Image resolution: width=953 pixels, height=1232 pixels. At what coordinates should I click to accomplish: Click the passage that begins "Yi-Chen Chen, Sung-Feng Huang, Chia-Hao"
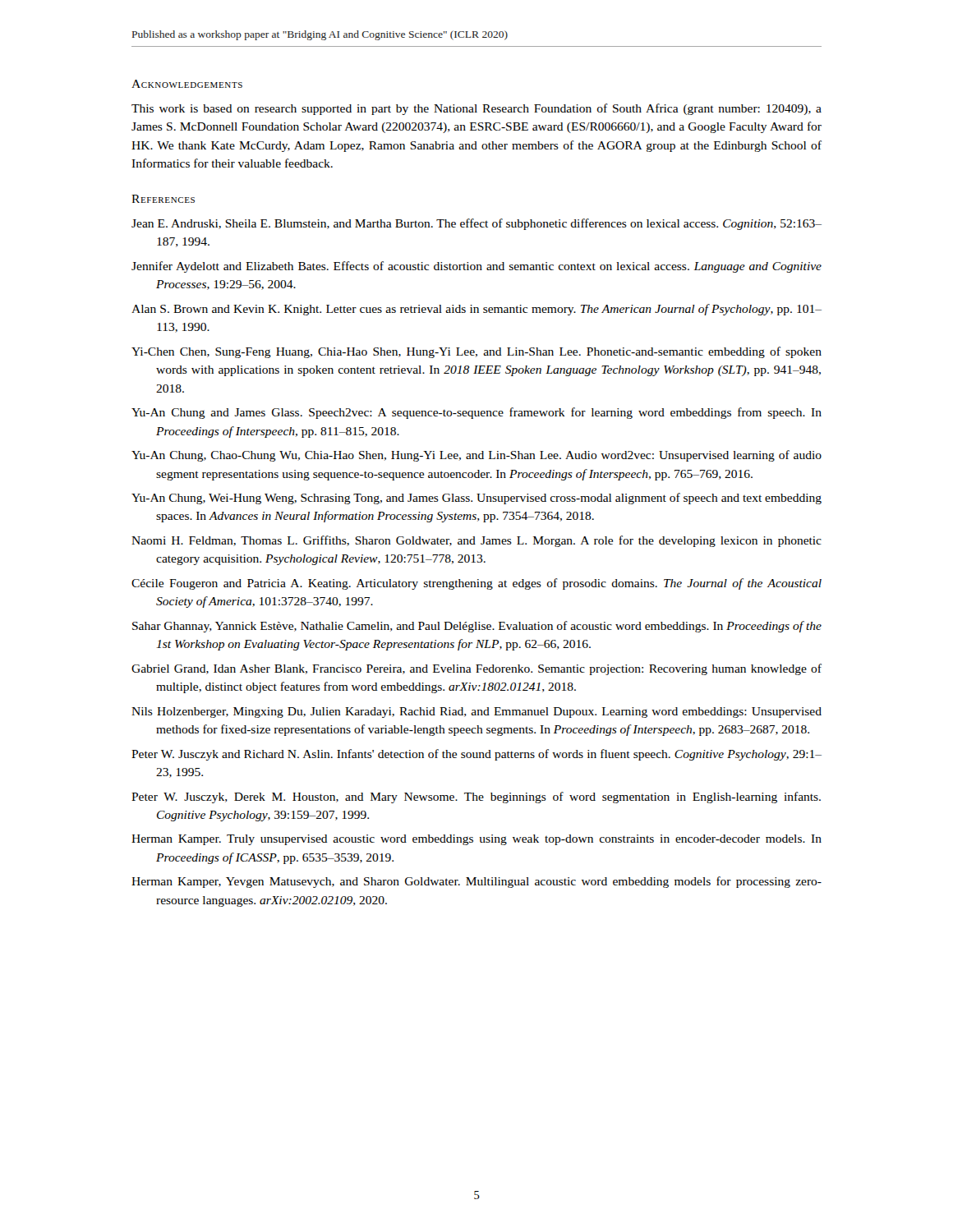pyautogui.click(x=476, y=369)
